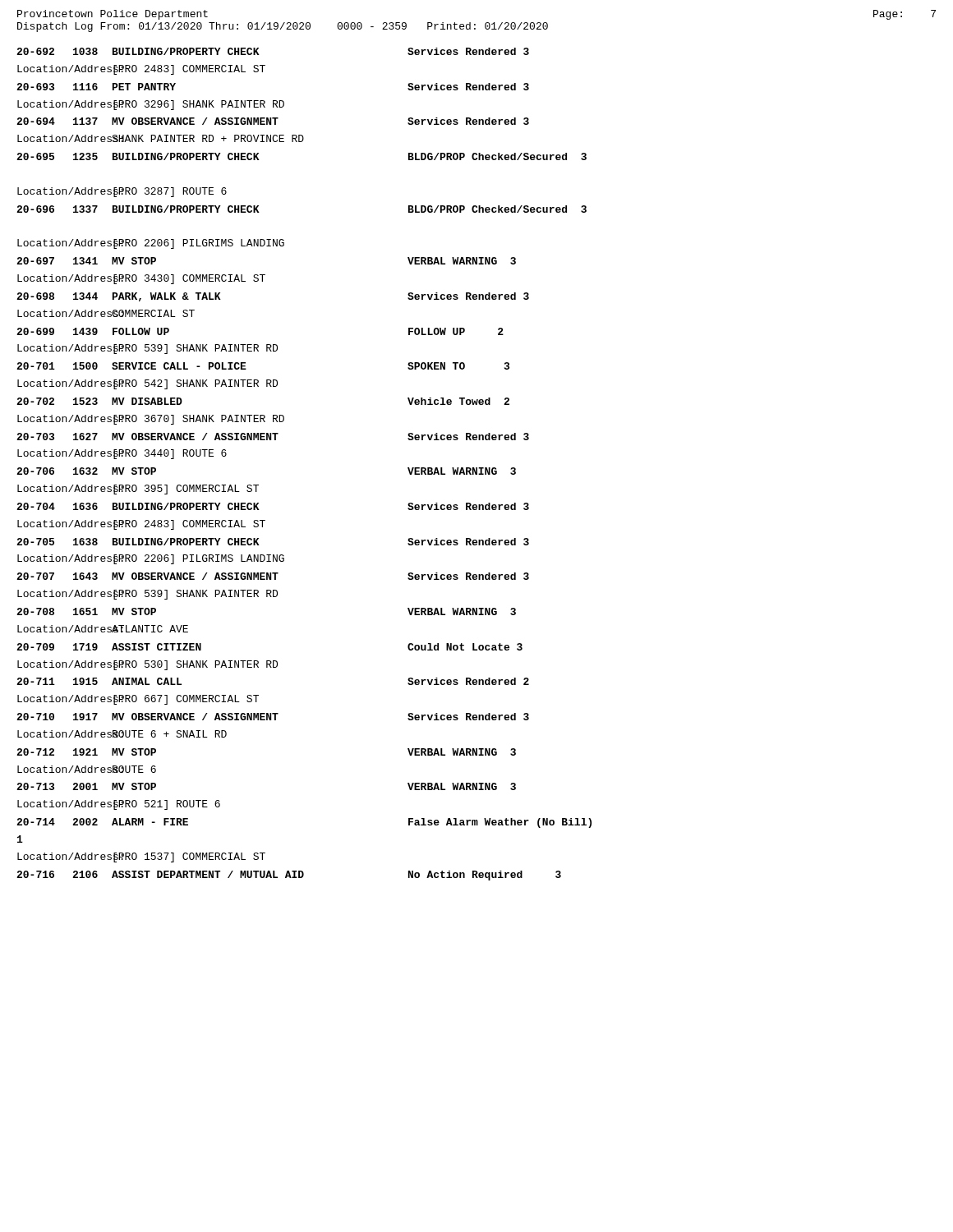Find the text block starting "20-707 1643 MV"
Image resolution: width=953 pixels, height=1232 pixels.
tap(476, 587)
